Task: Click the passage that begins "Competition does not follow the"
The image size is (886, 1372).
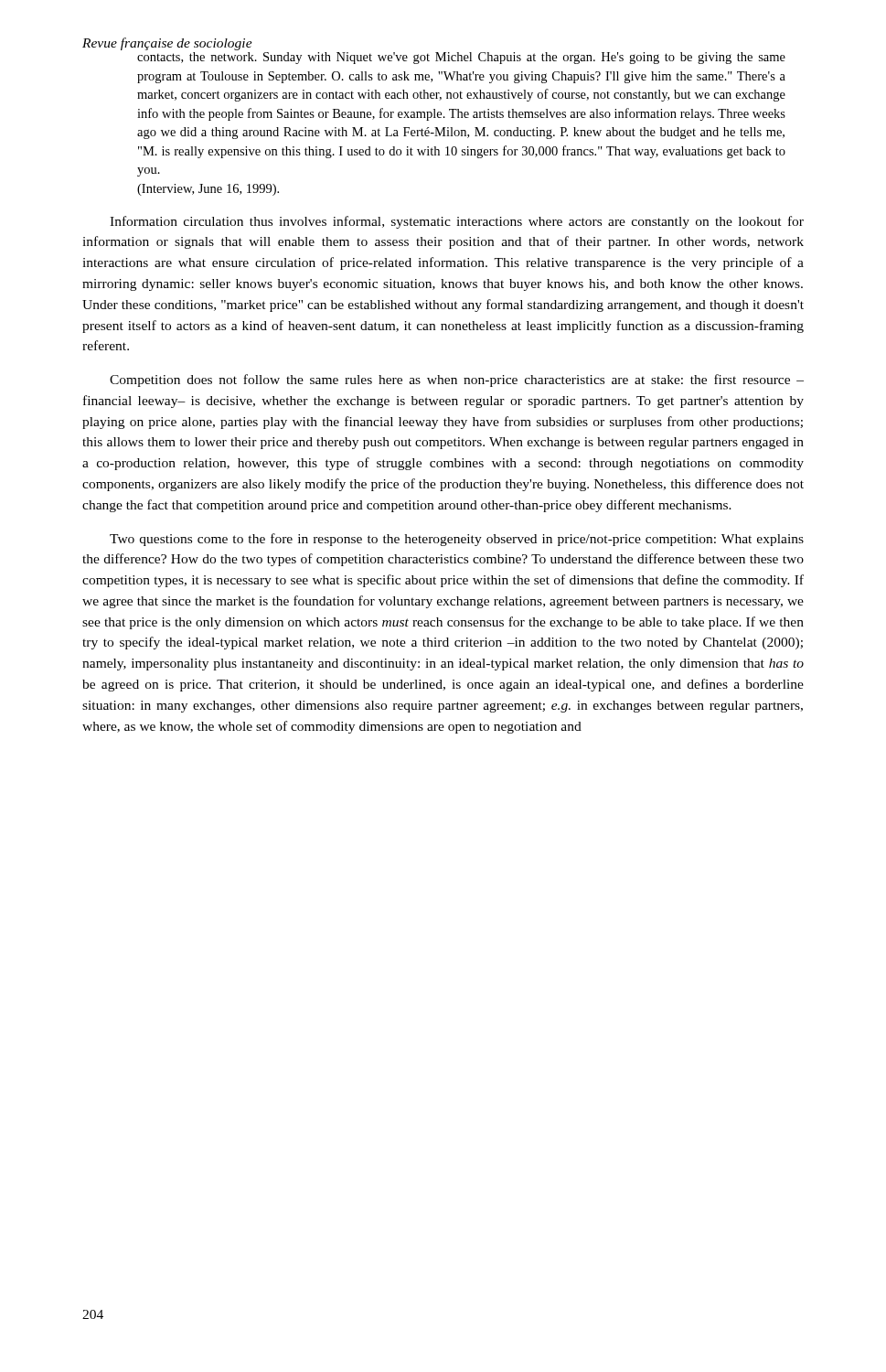Action: coord(443,442)
